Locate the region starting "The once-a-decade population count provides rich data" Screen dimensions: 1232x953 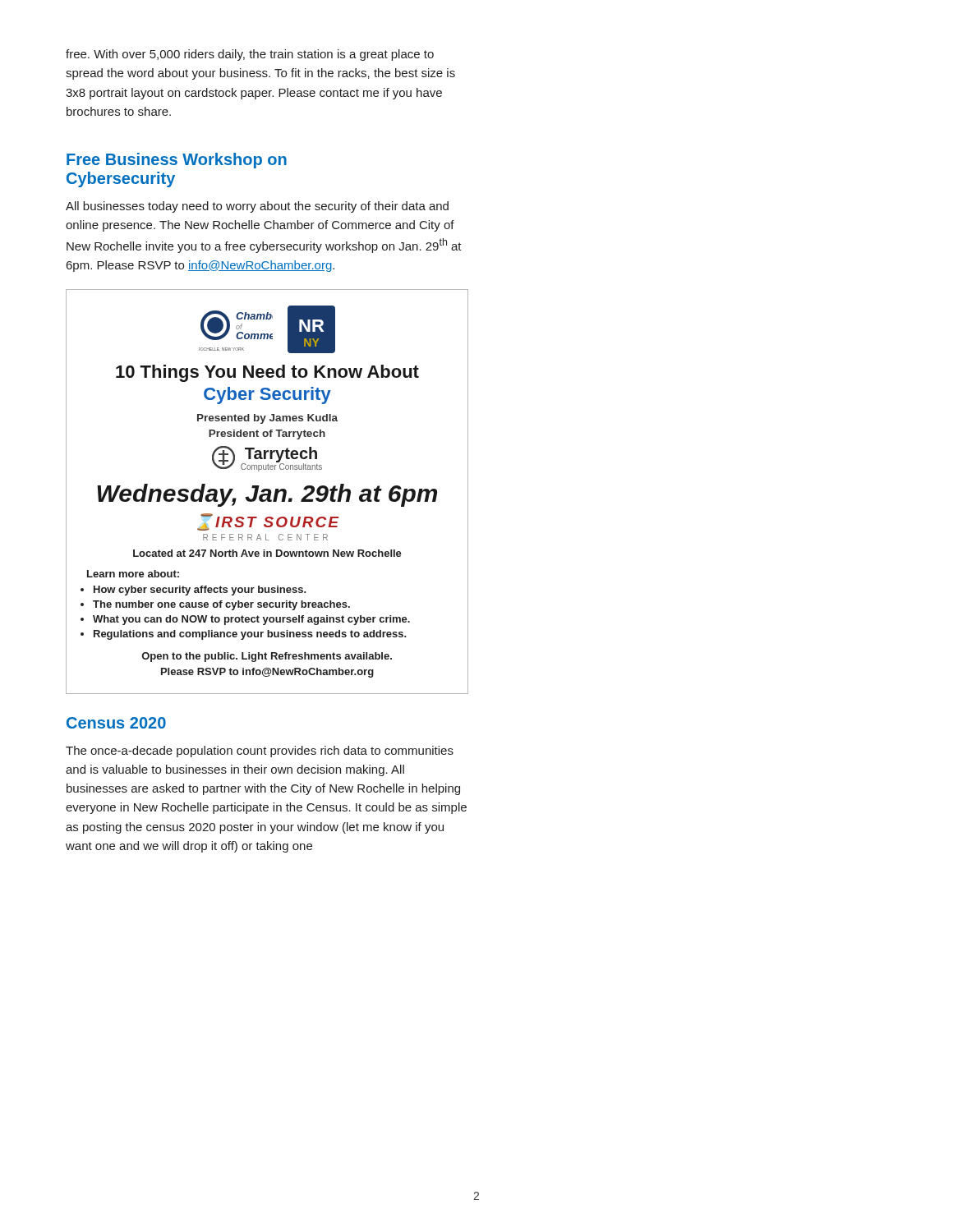(x=266, y=798)
